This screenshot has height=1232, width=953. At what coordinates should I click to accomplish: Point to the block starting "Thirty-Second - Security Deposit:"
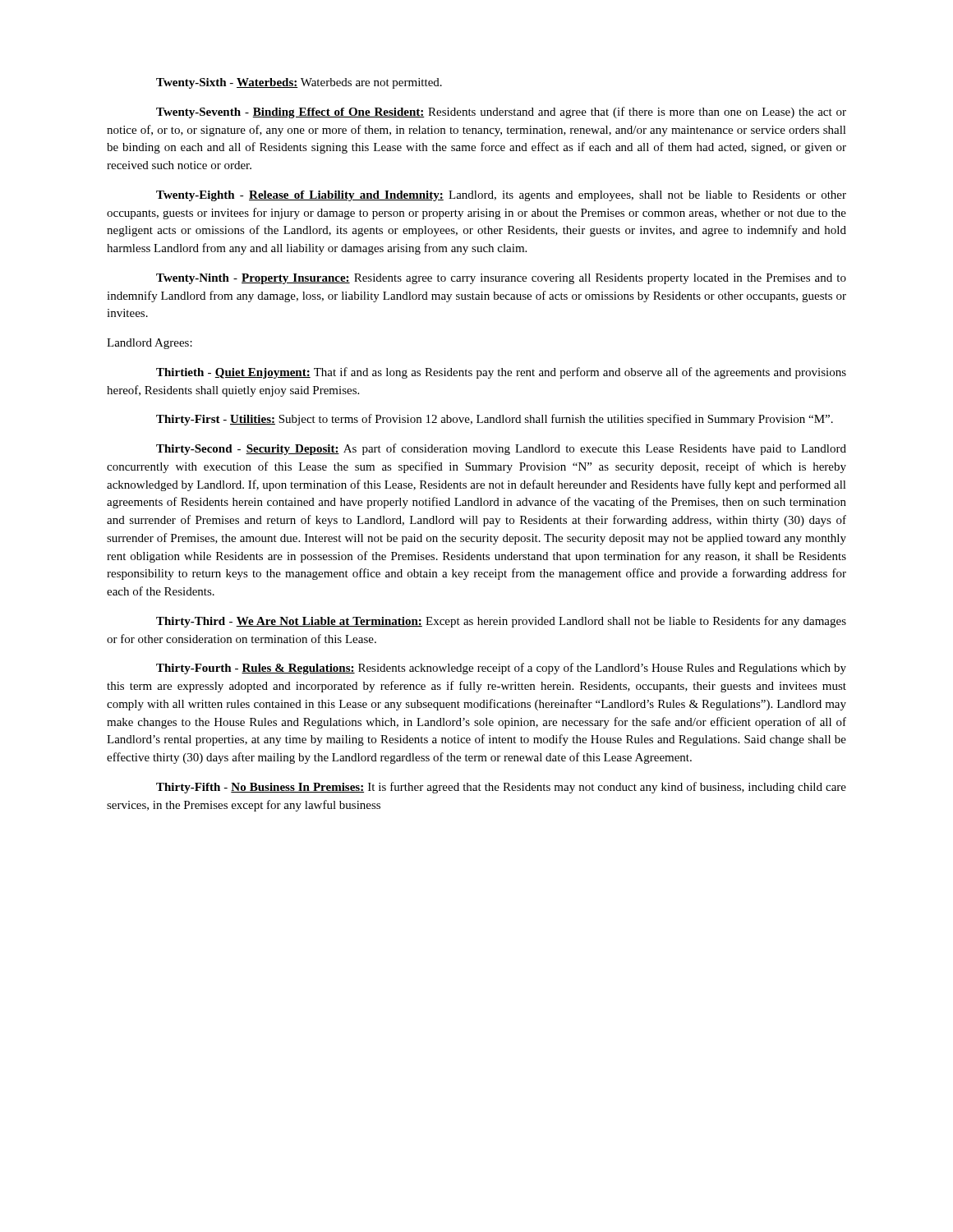pos(476,520)
